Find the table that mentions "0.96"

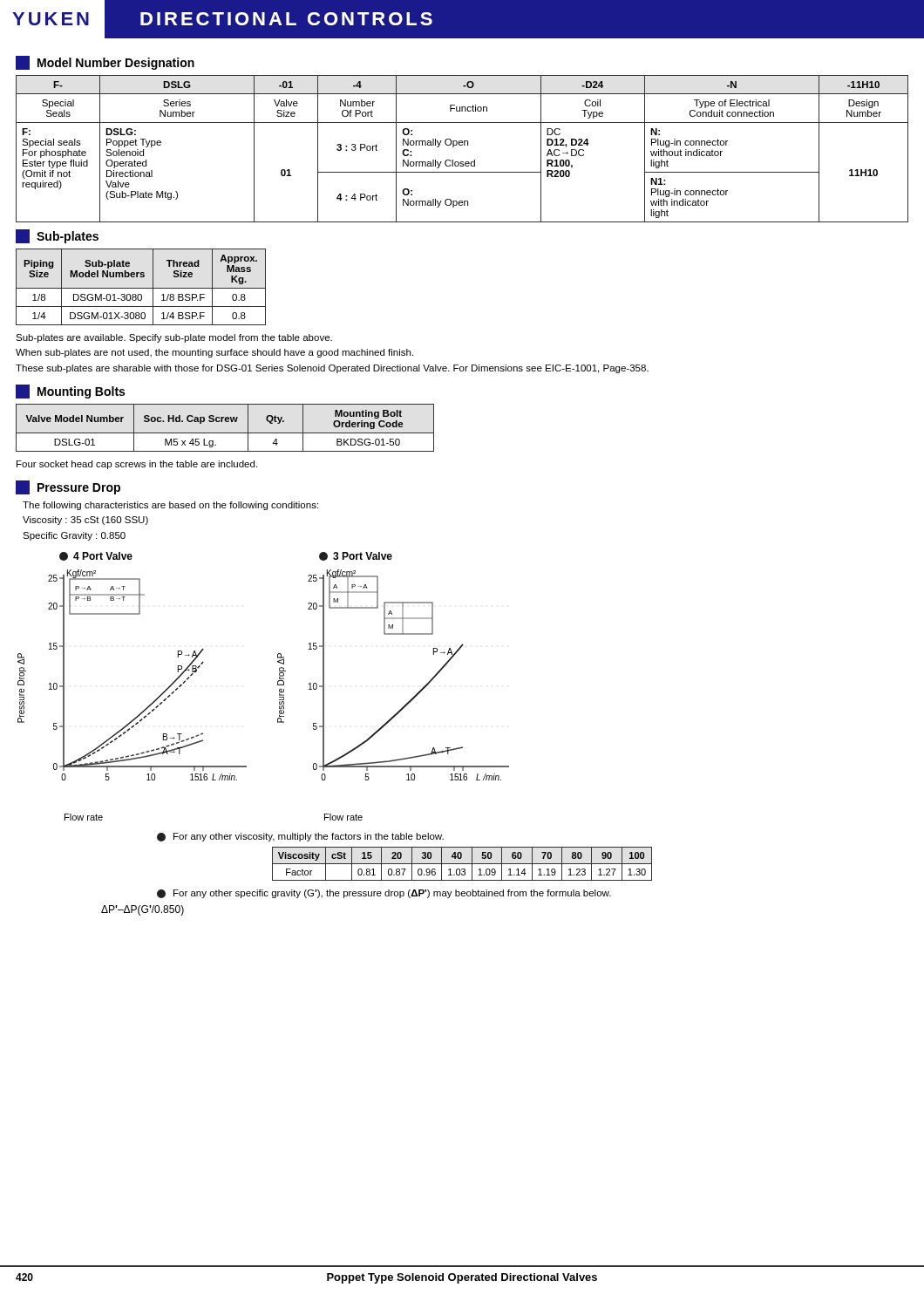click(462, 864)
